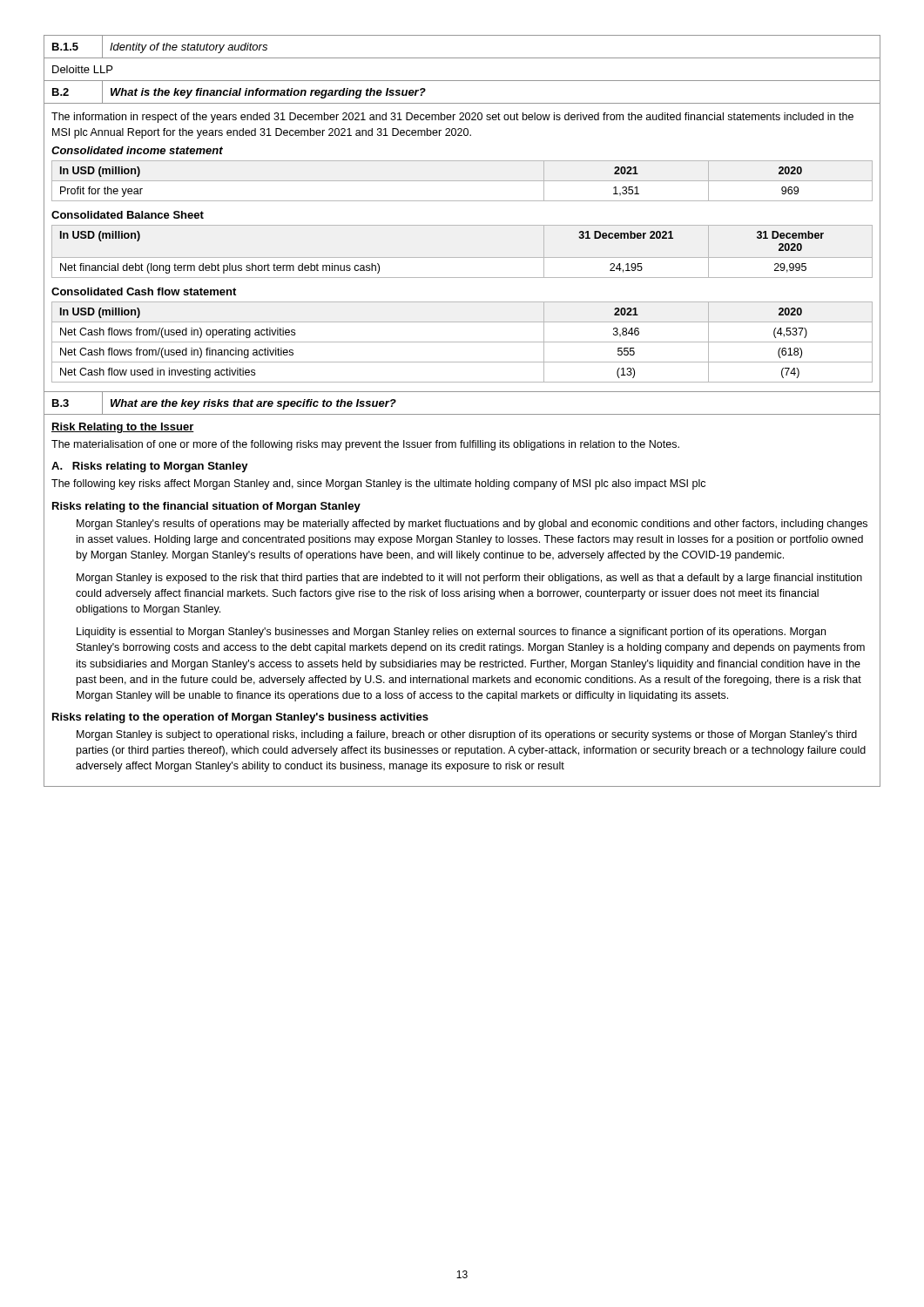Point to the region starting "The information in respect of the"
The width and height of the screenshot is (924, 1307).
pos(453,125)
